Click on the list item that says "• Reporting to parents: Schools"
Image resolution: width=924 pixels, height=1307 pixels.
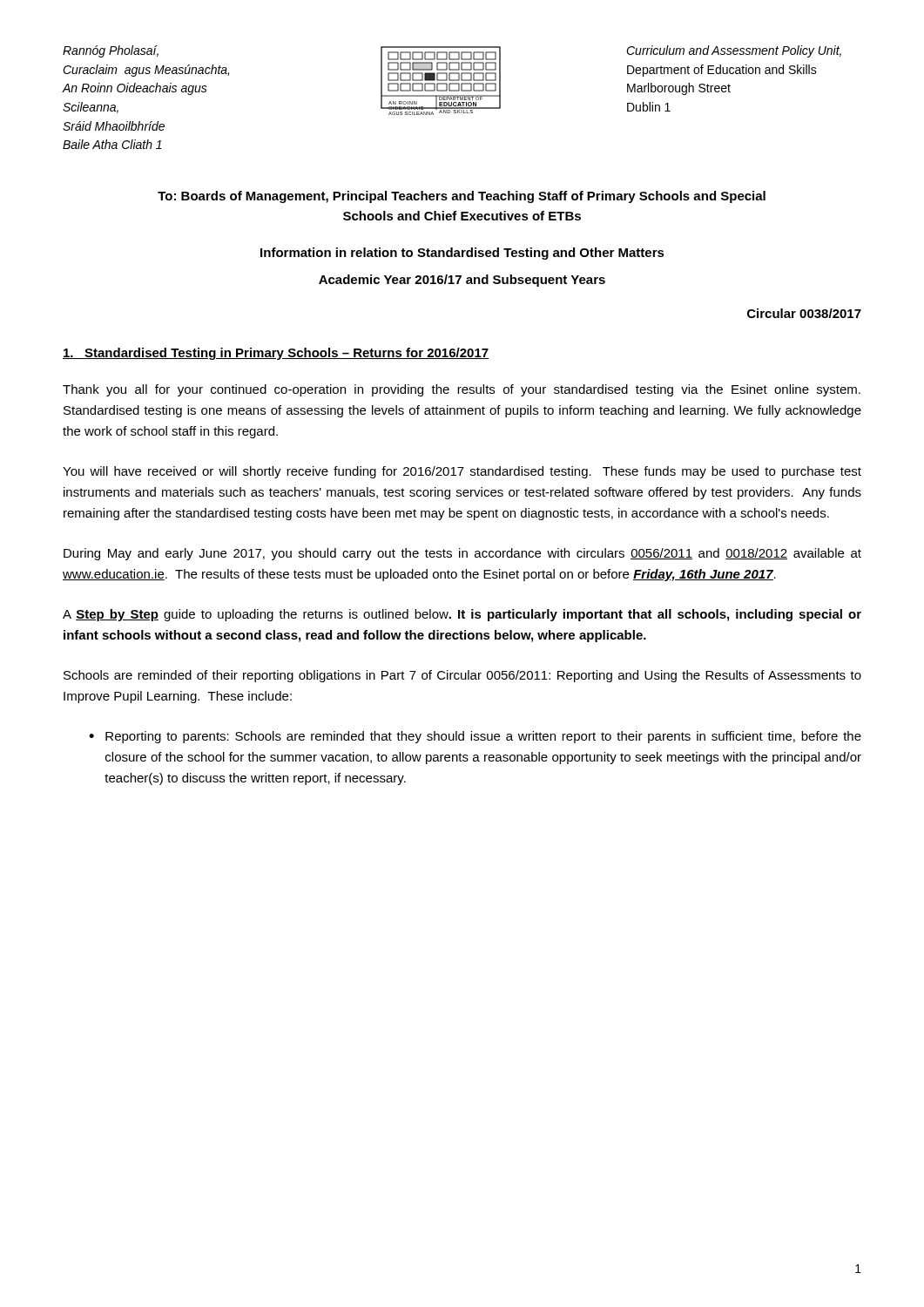pyautogui.click(x=475, y=757)
